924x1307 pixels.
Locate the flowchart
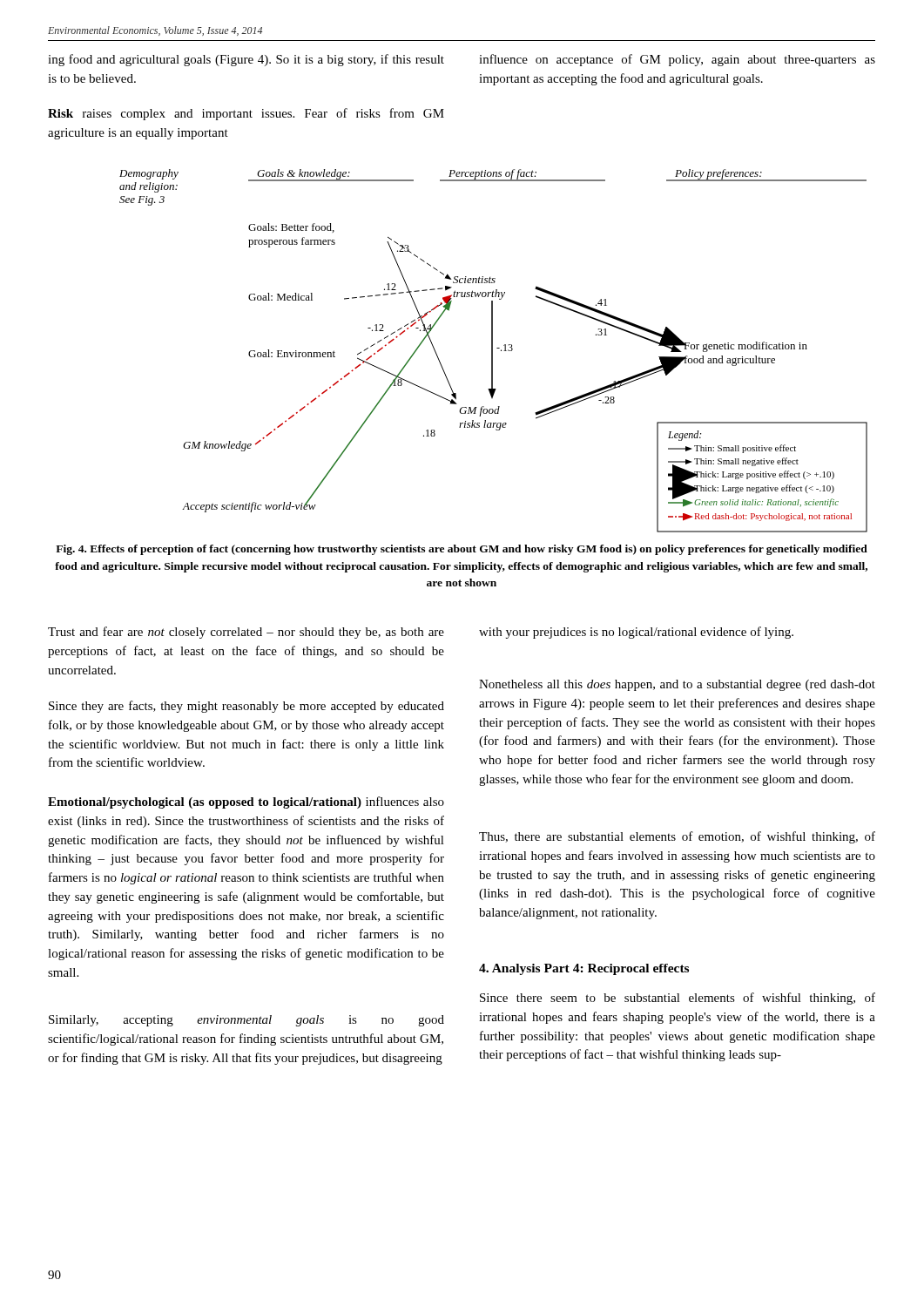tap(462, 349)
